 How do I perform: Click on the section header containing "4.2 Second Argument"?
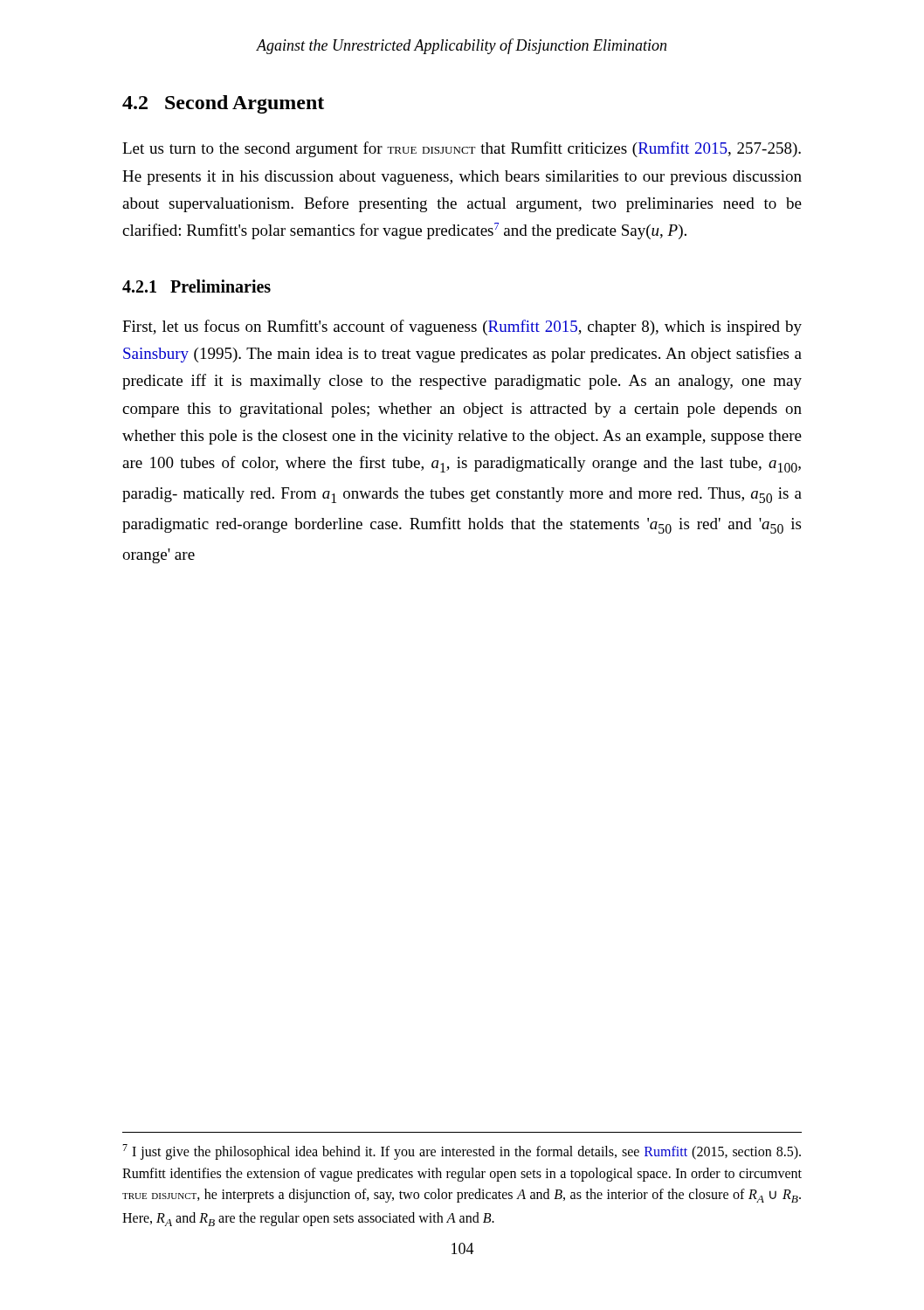click(223, 104)
